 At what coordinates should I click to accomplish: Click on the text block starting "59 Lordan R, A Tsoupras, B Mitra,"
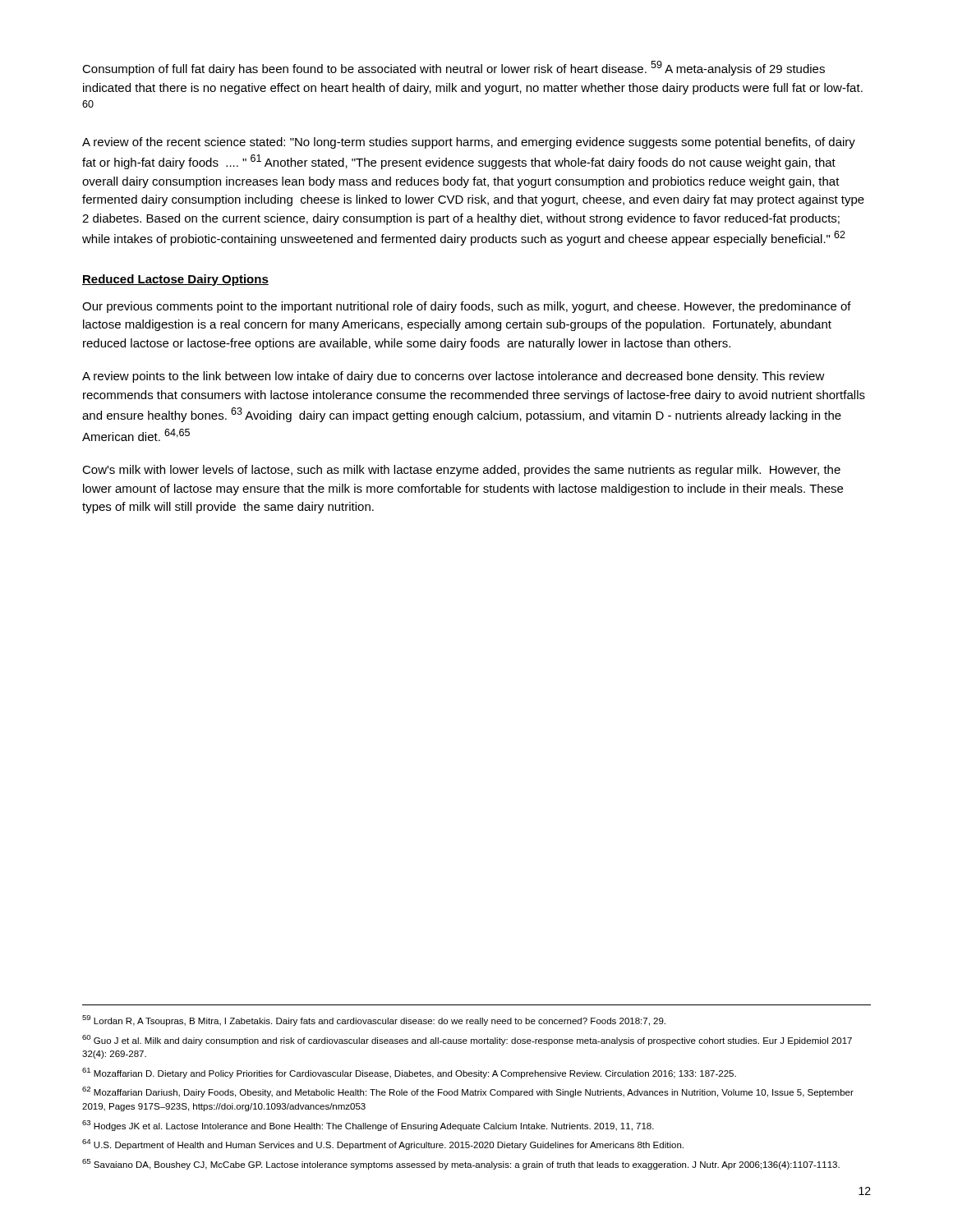coord(374,1019)
